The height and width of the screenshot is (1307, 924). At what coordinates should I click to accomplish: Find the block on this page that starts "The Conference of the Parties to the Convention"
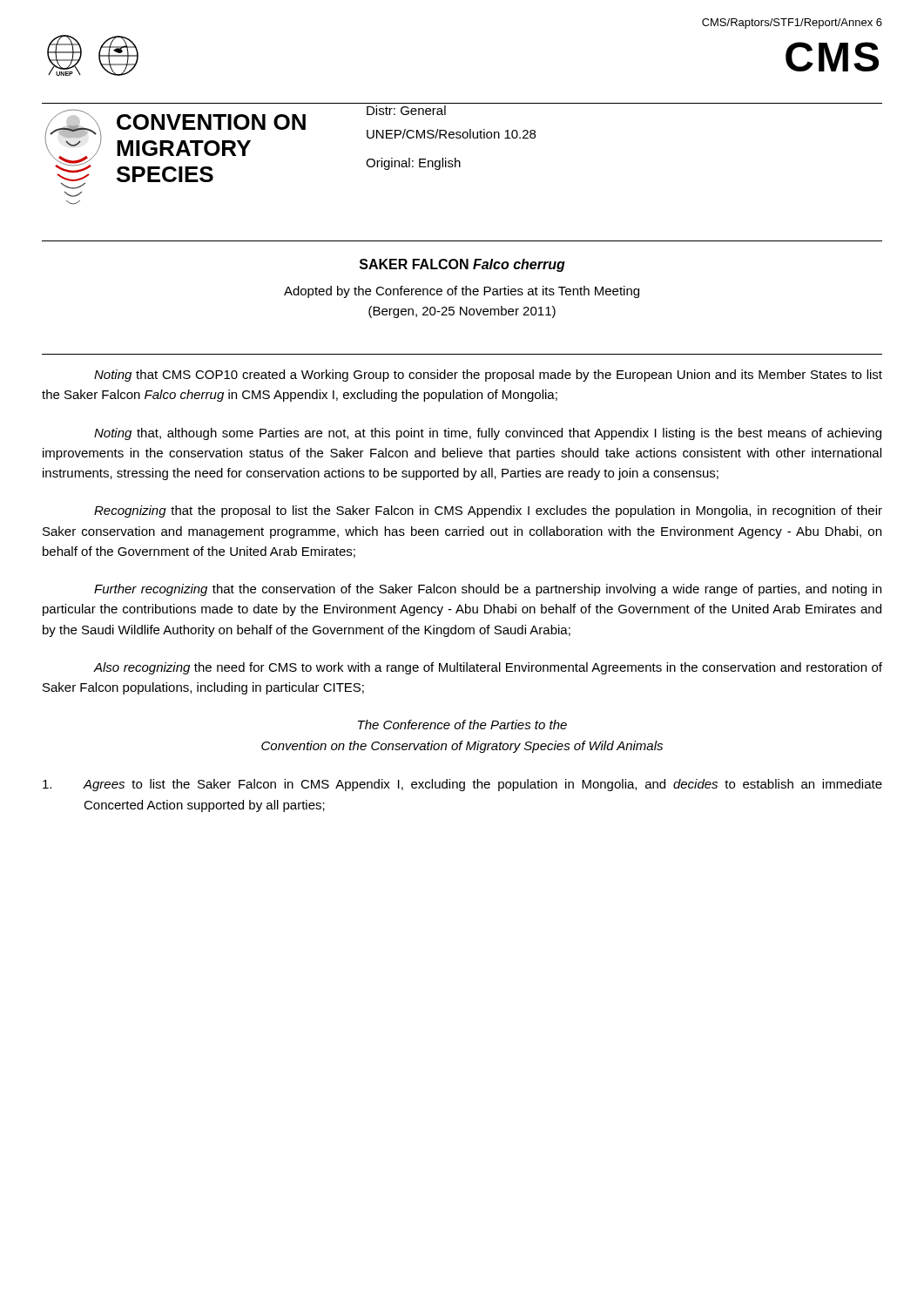(x=462, y=735)
